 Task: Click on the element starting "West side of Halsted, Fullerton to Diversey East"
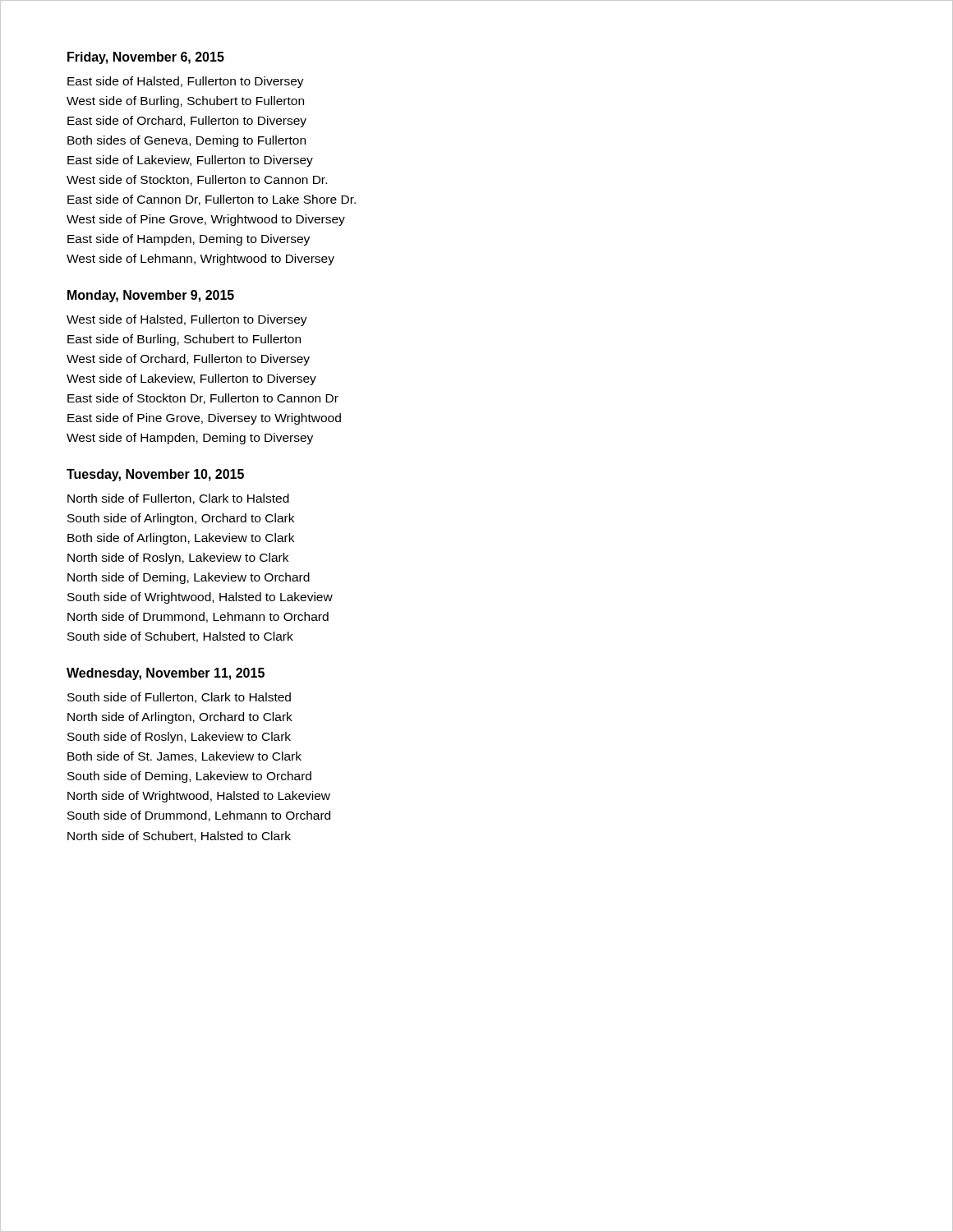click(x=204, y=378)
